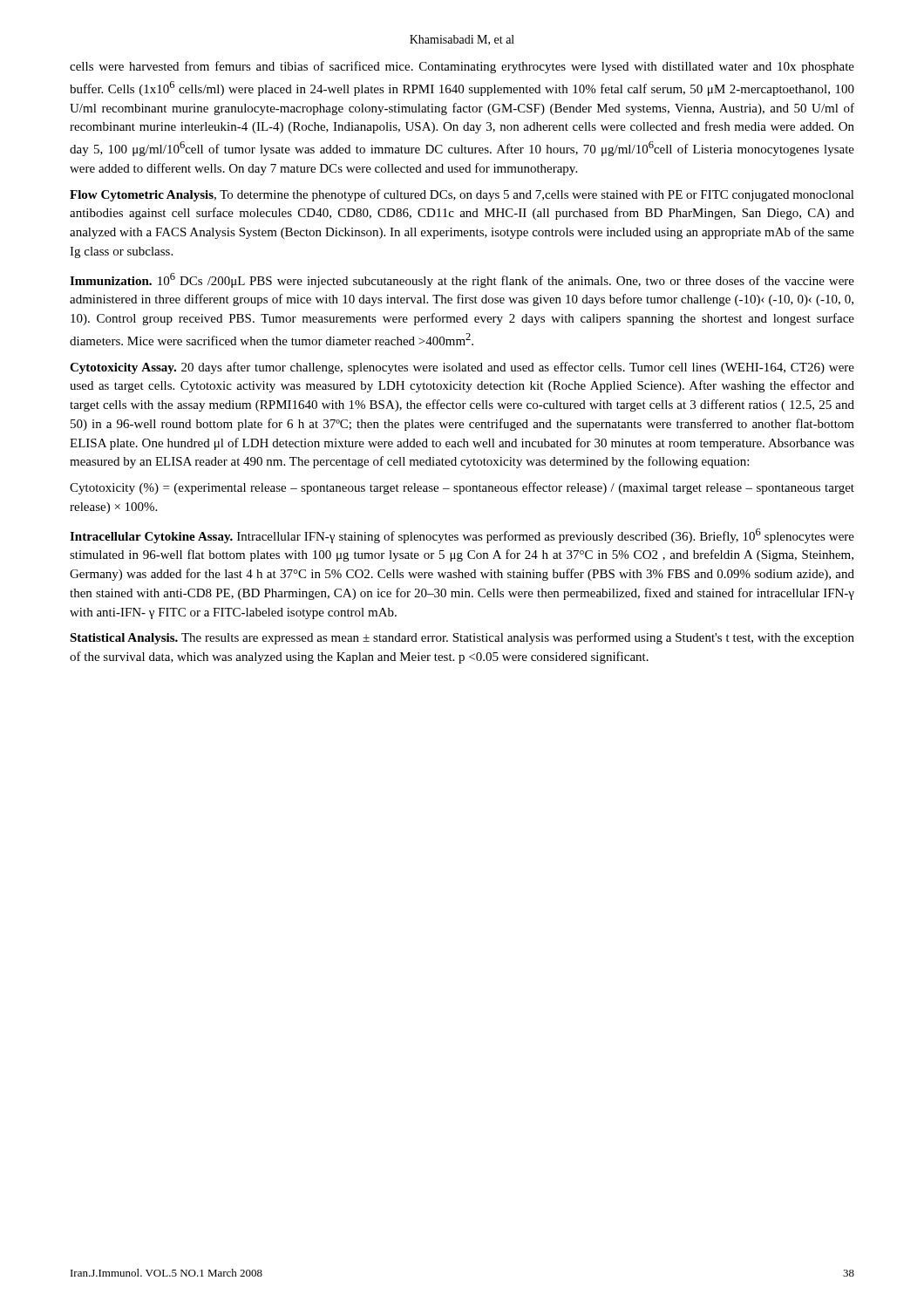Select the text block that reads "Cytotoxicity (%) = (experimental release –"
The width and height of the screenshot is (924, 1308).
click(x=462, y=498)
